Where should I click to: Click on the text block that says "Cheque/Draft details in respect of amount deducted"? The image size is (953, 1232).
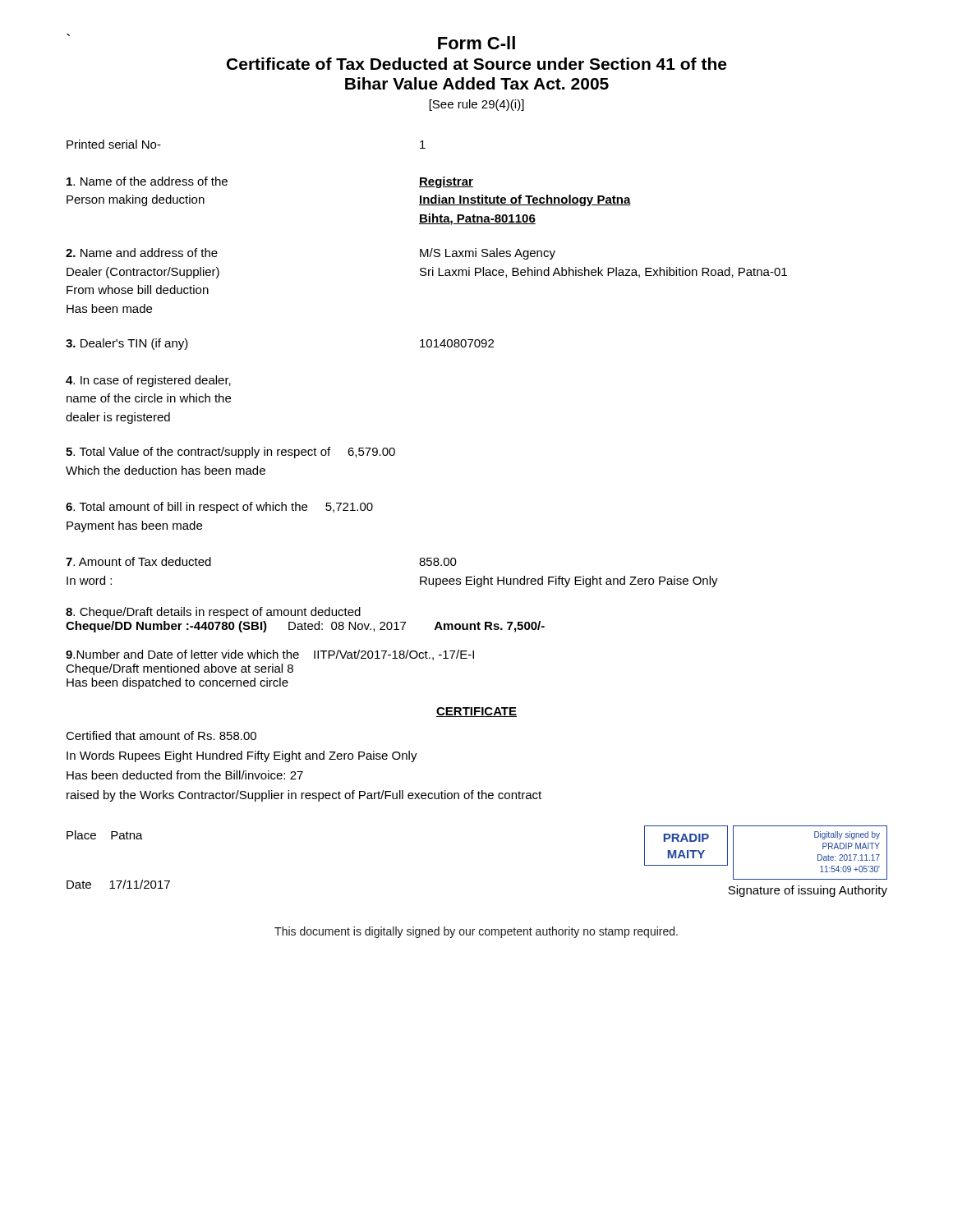point(305,618)
